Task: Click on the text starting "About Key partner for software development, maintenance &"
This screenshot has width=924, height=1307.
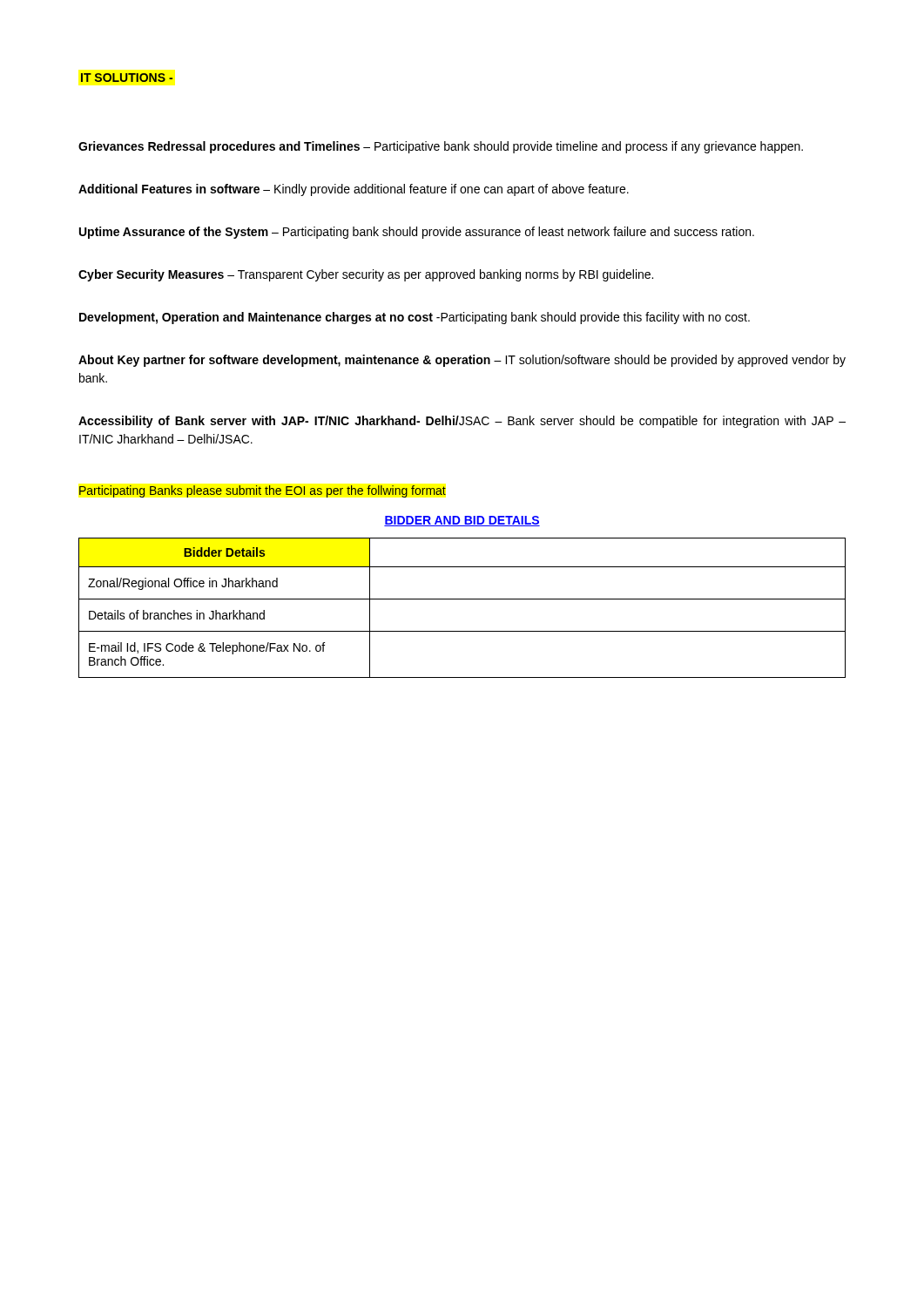Action: coord(462,369)
